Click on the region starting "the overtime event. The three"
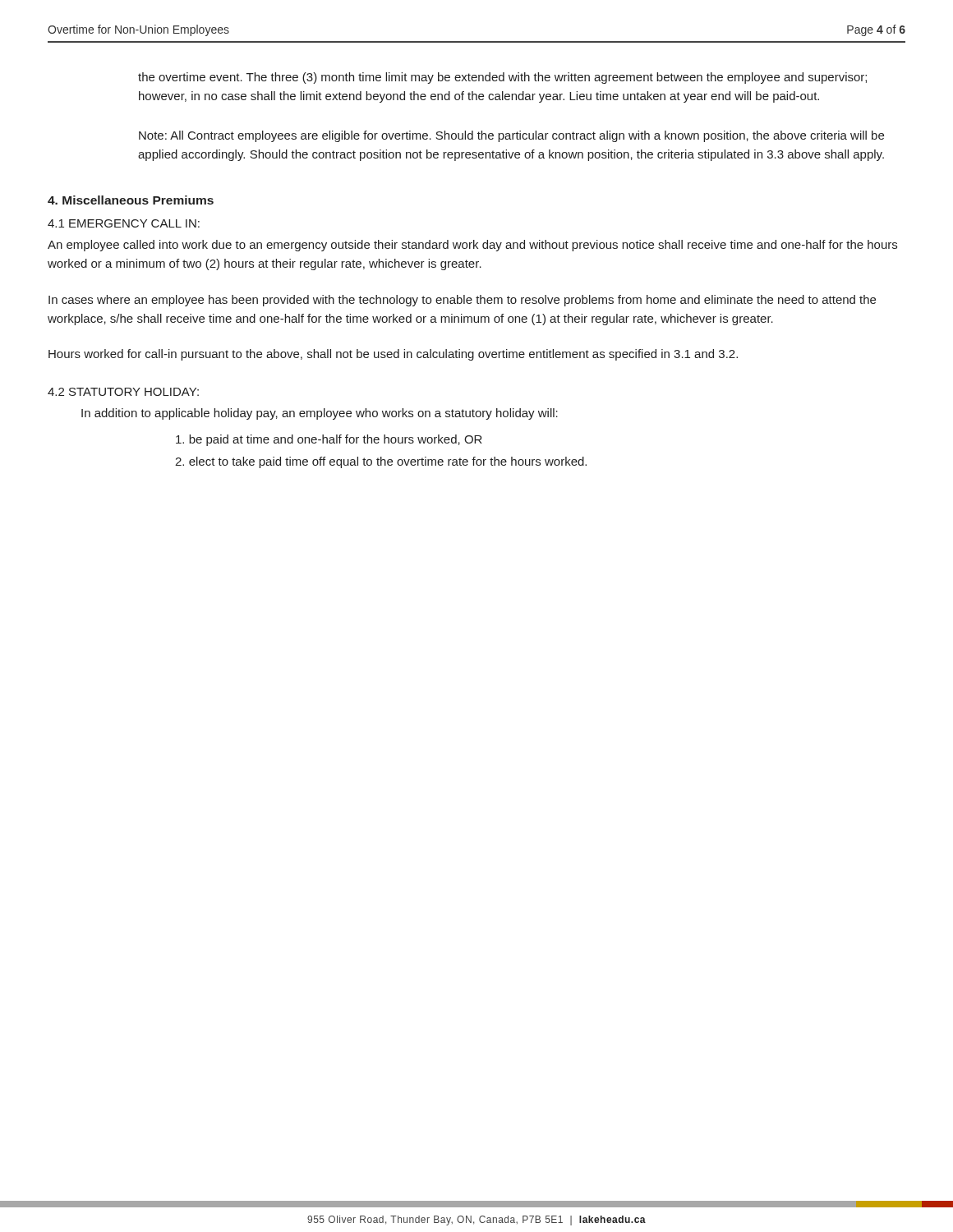The image size is (953, 1232). 503,86
